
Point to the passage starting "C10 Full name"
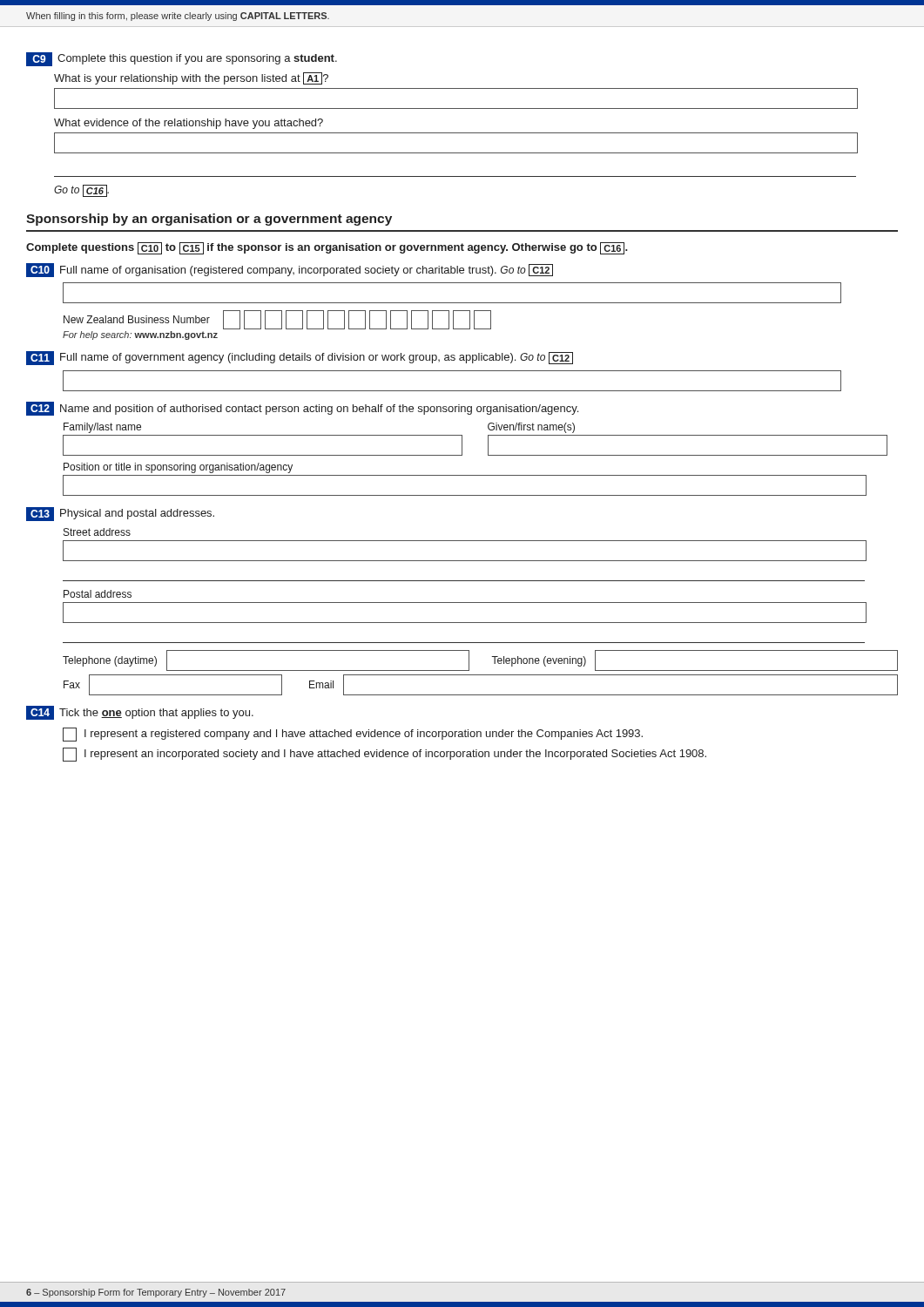462,301
